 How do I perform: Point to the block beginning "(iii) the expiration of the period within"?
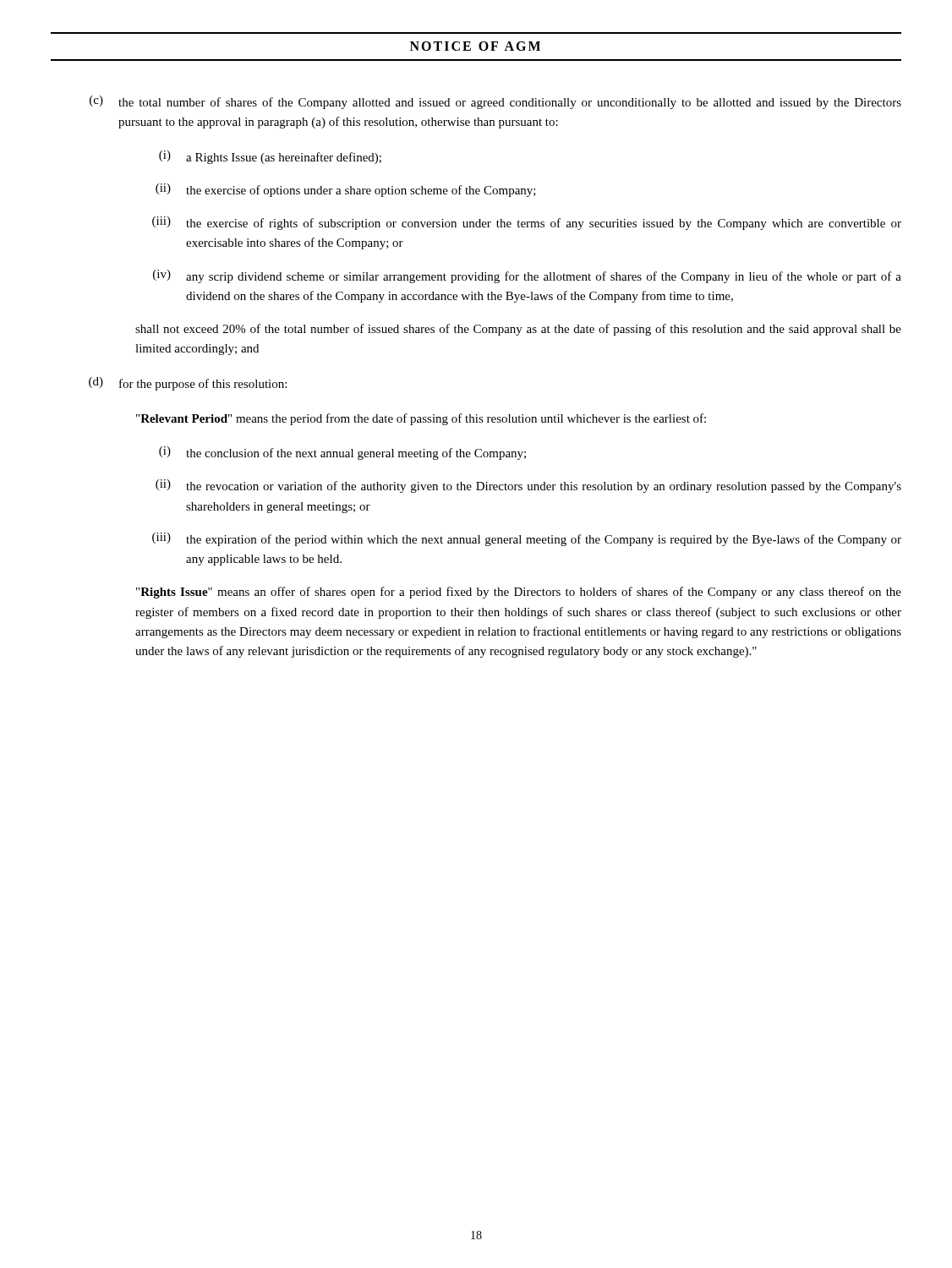(518, 549)
